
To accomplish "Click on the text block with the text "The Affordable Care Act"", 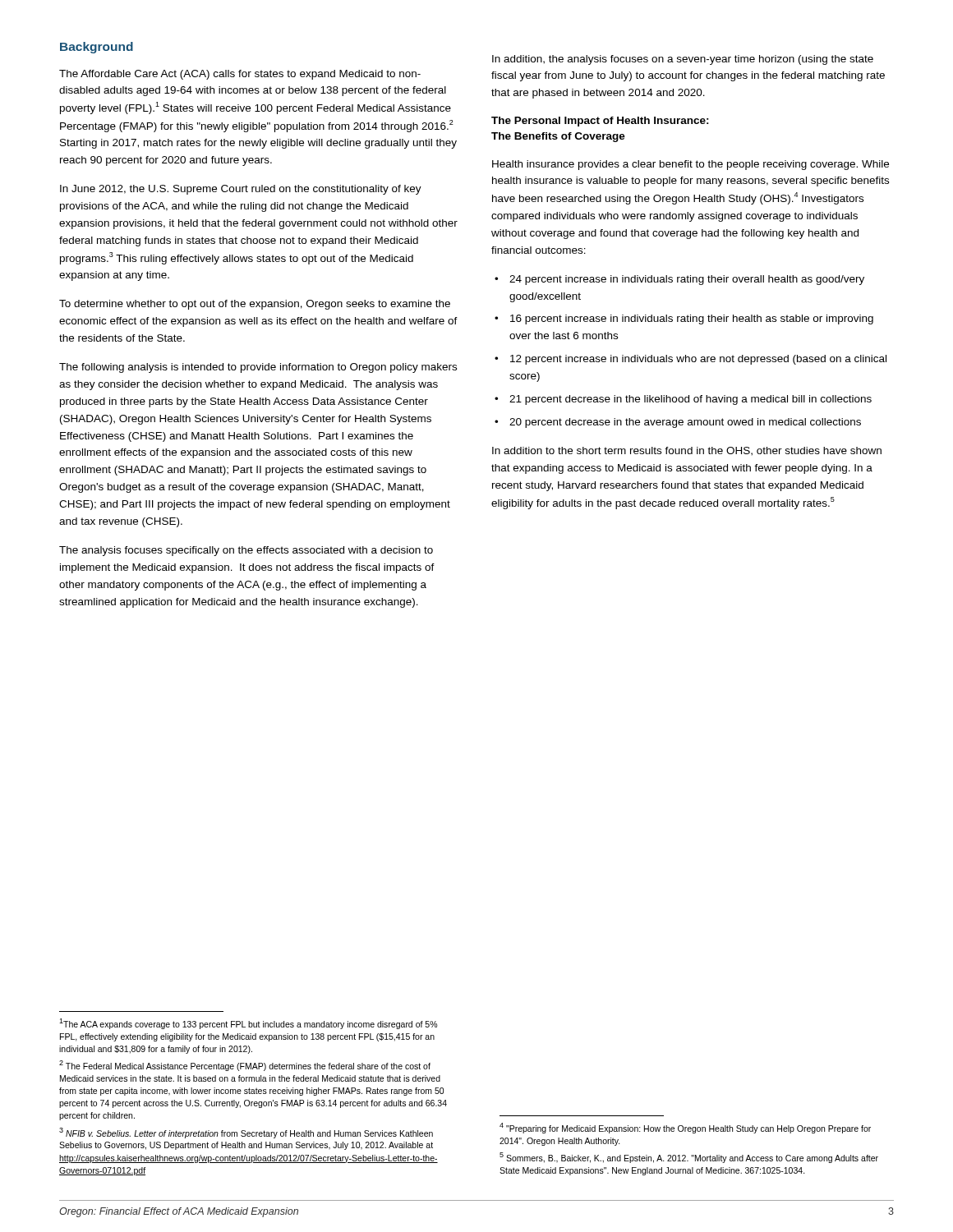I will tap(260, 117).
